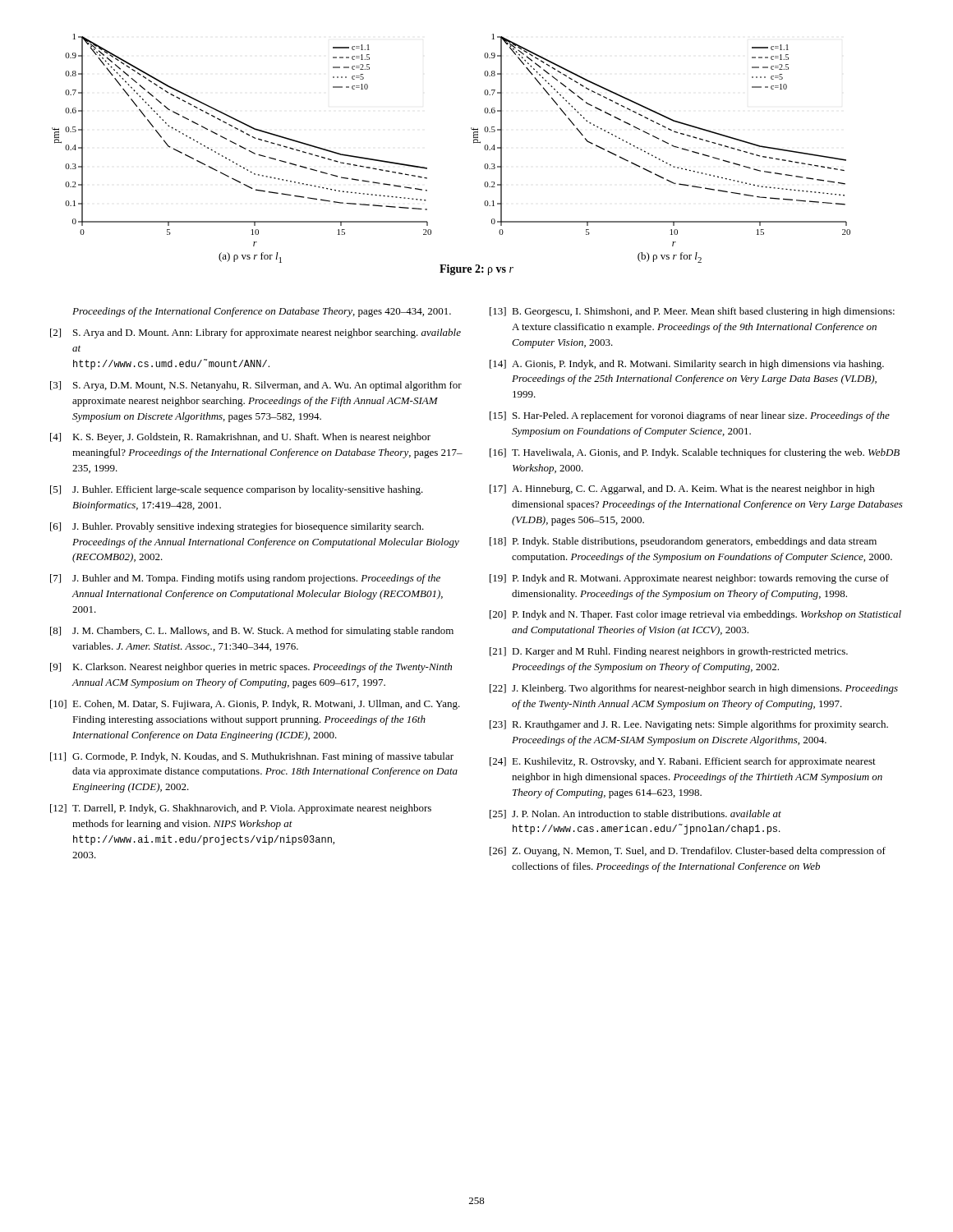Point to the element starting "[13] B. Georgescu, I. Shimshoni, and P. Meer."

tap(696, 327)
